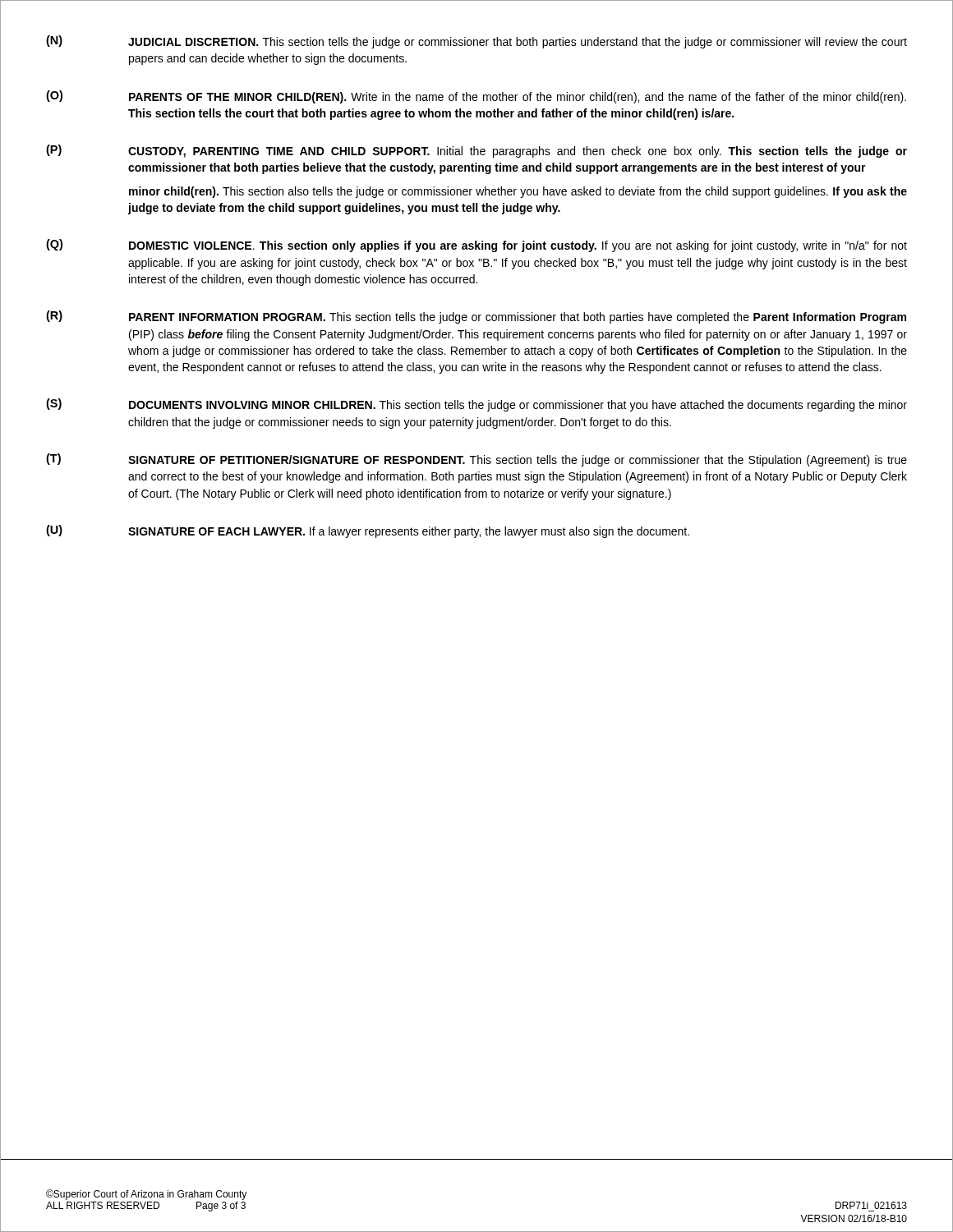
Task: Where is the passage that starts "(T) SIGNATURE OF PETITIONER/SIGNATURE OF RESPONDENT."?
Action: (x=476, y=480)
